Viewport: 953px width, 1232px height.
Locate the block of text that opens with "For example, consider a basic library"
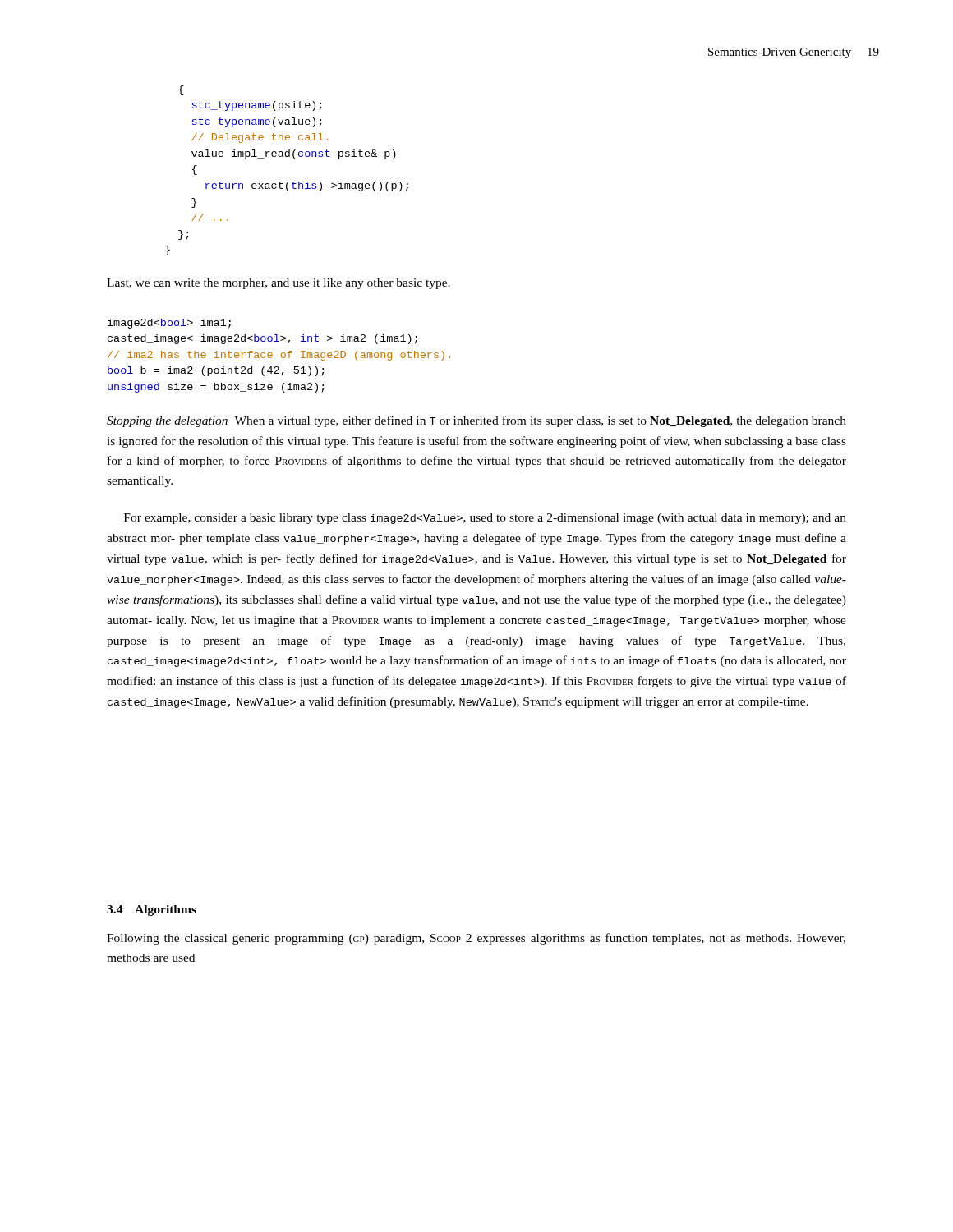pyautogui.click(x=476, y=610)
